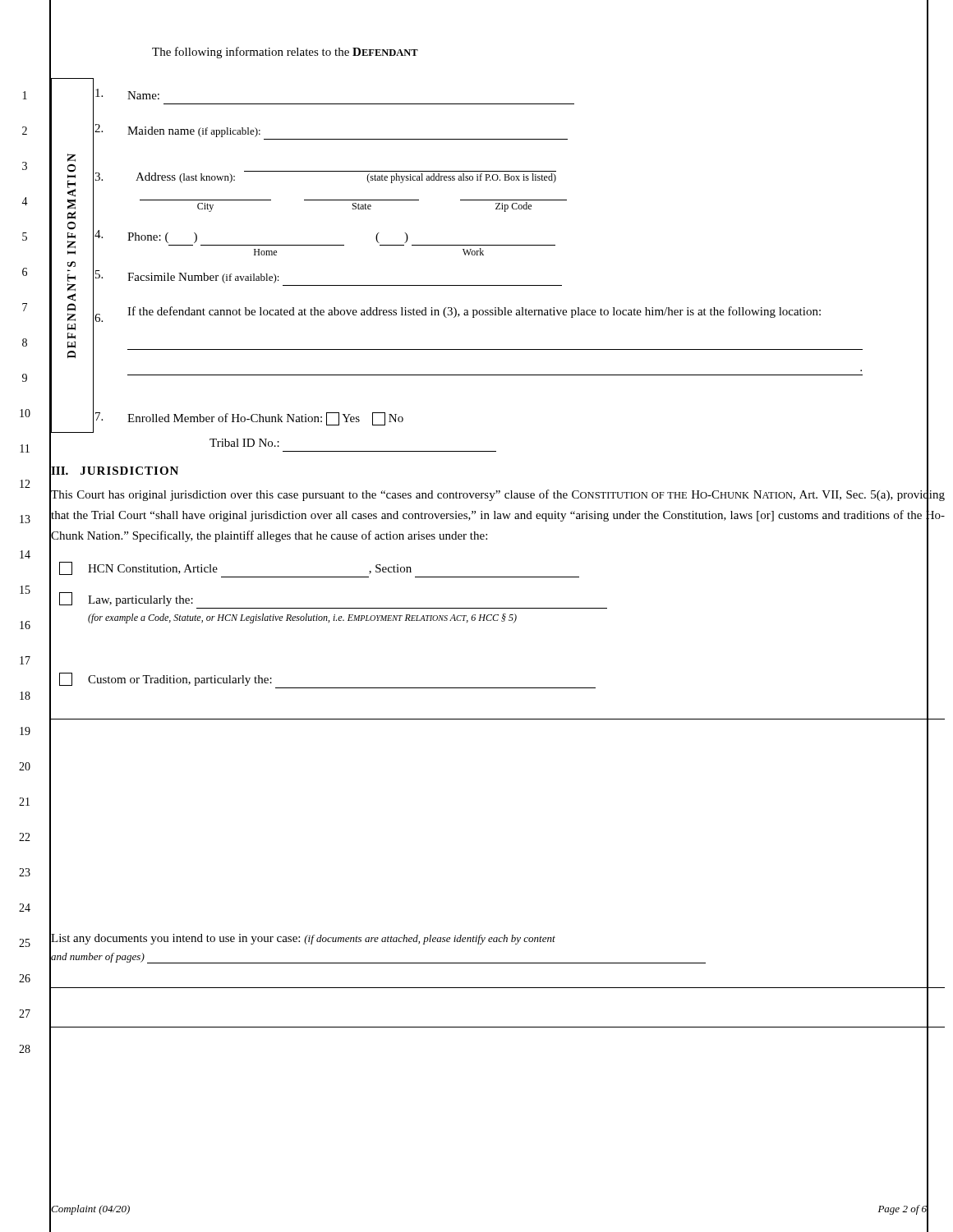Viewport: 953px width, 1232px height.
Task: Click the passage that begins "Law, particularly the: (for example a Code,"
Action: click(498, 608)
